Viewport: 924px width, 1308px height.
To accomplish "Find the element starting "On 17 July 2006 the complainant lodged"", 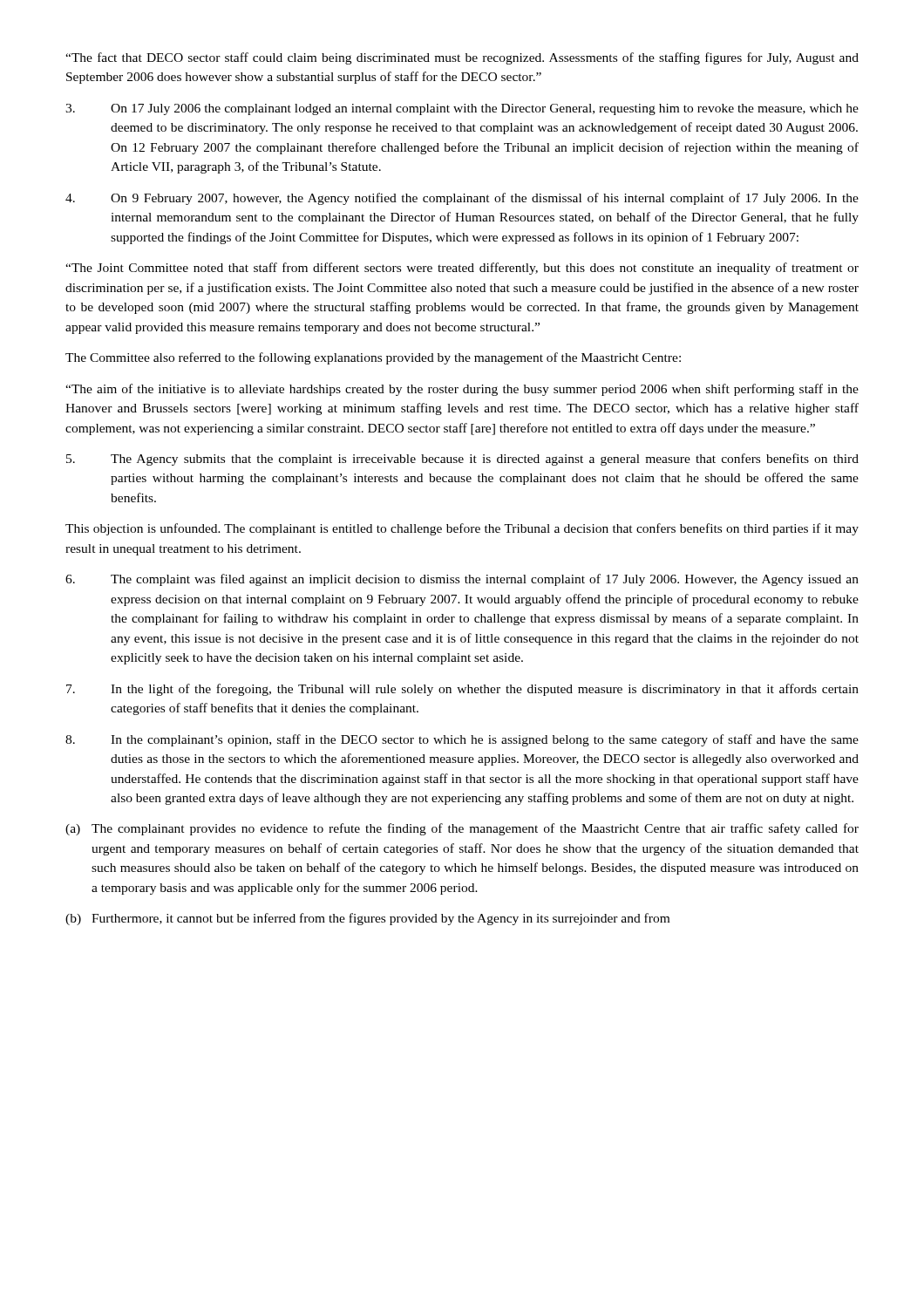I will pos(462,138).
